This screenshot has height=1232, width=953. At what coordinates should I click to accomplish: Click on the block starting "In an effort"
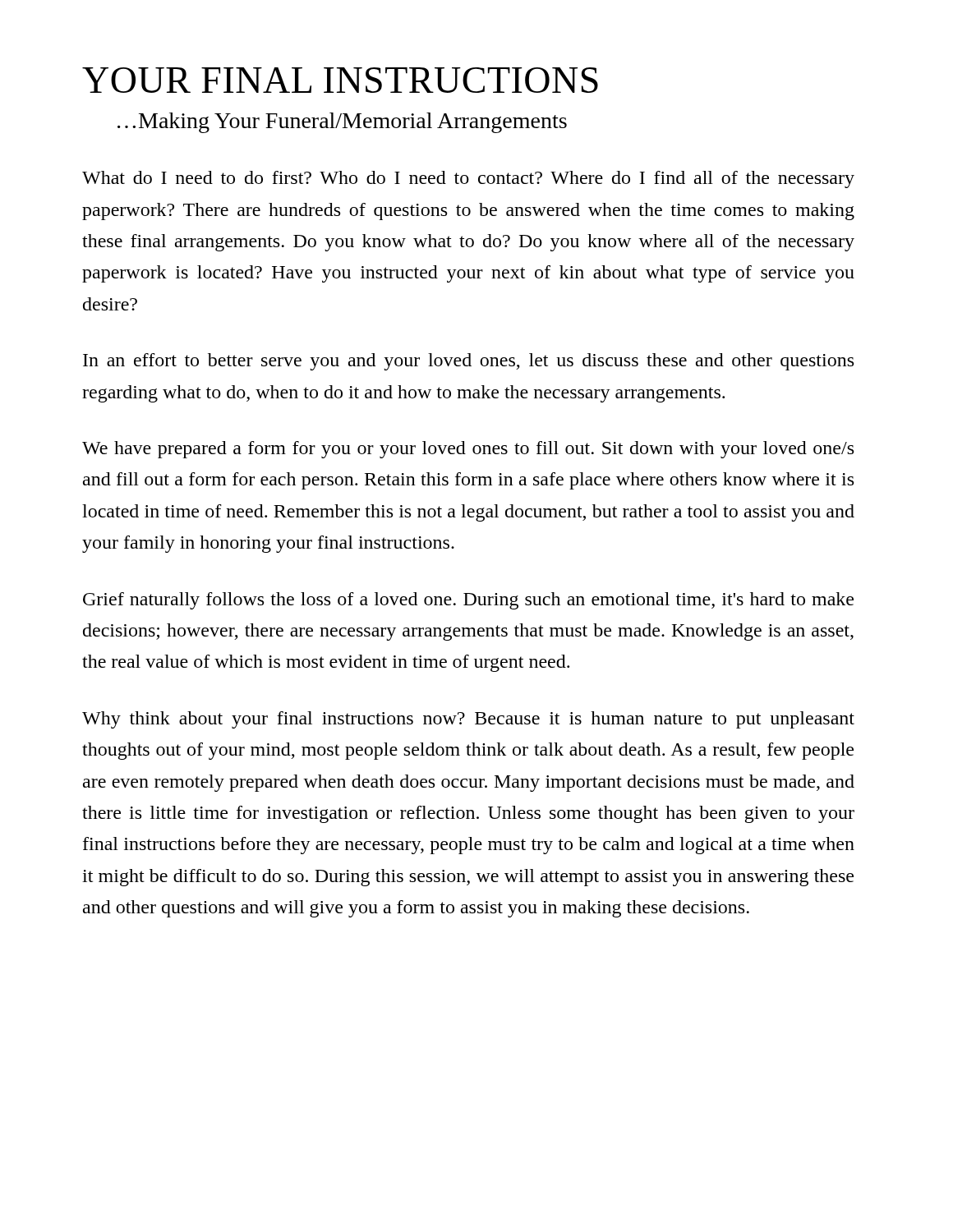pyautogui.click(x=468, y=376)
